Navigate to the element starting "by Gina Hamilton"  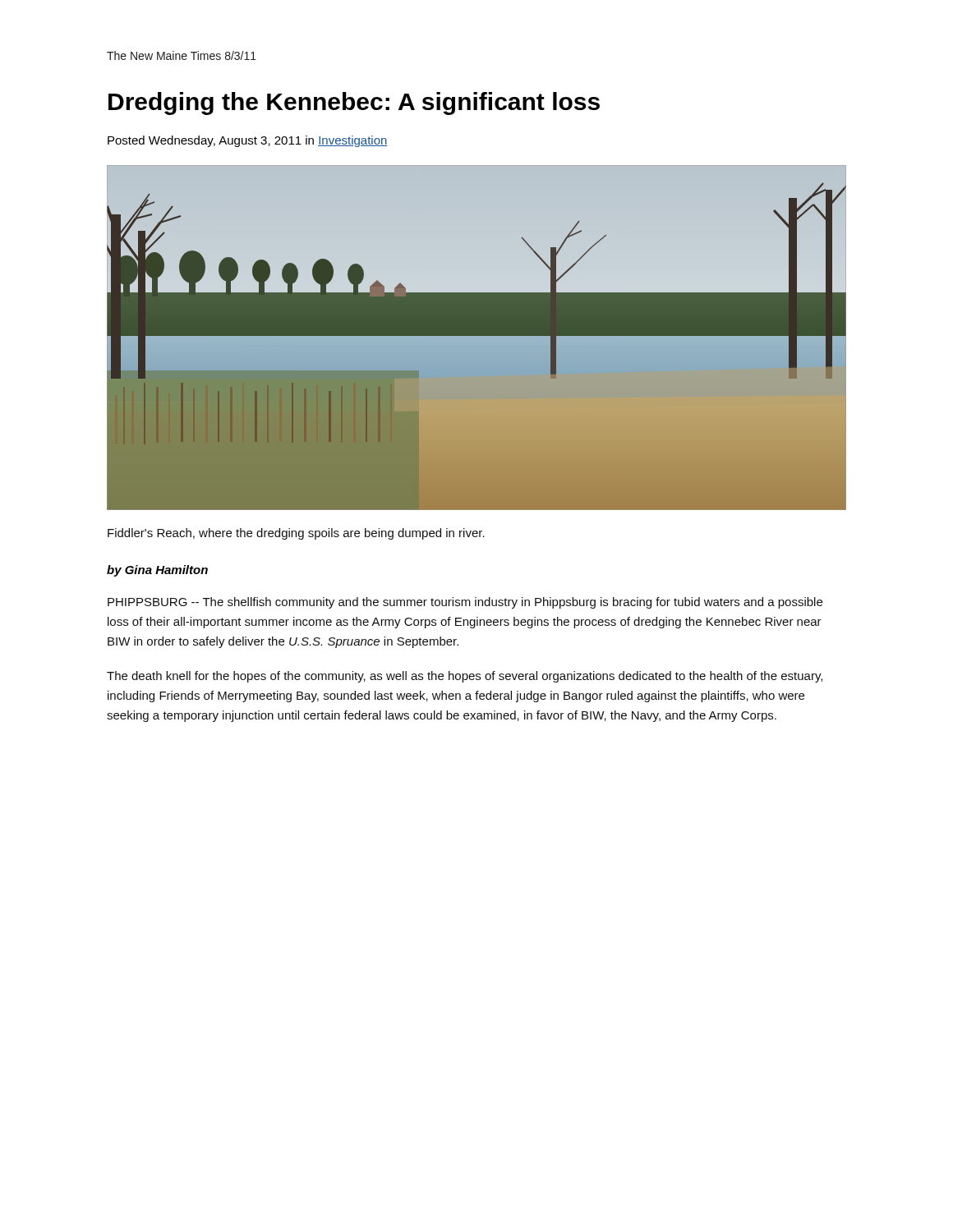(x=157, y=569)
